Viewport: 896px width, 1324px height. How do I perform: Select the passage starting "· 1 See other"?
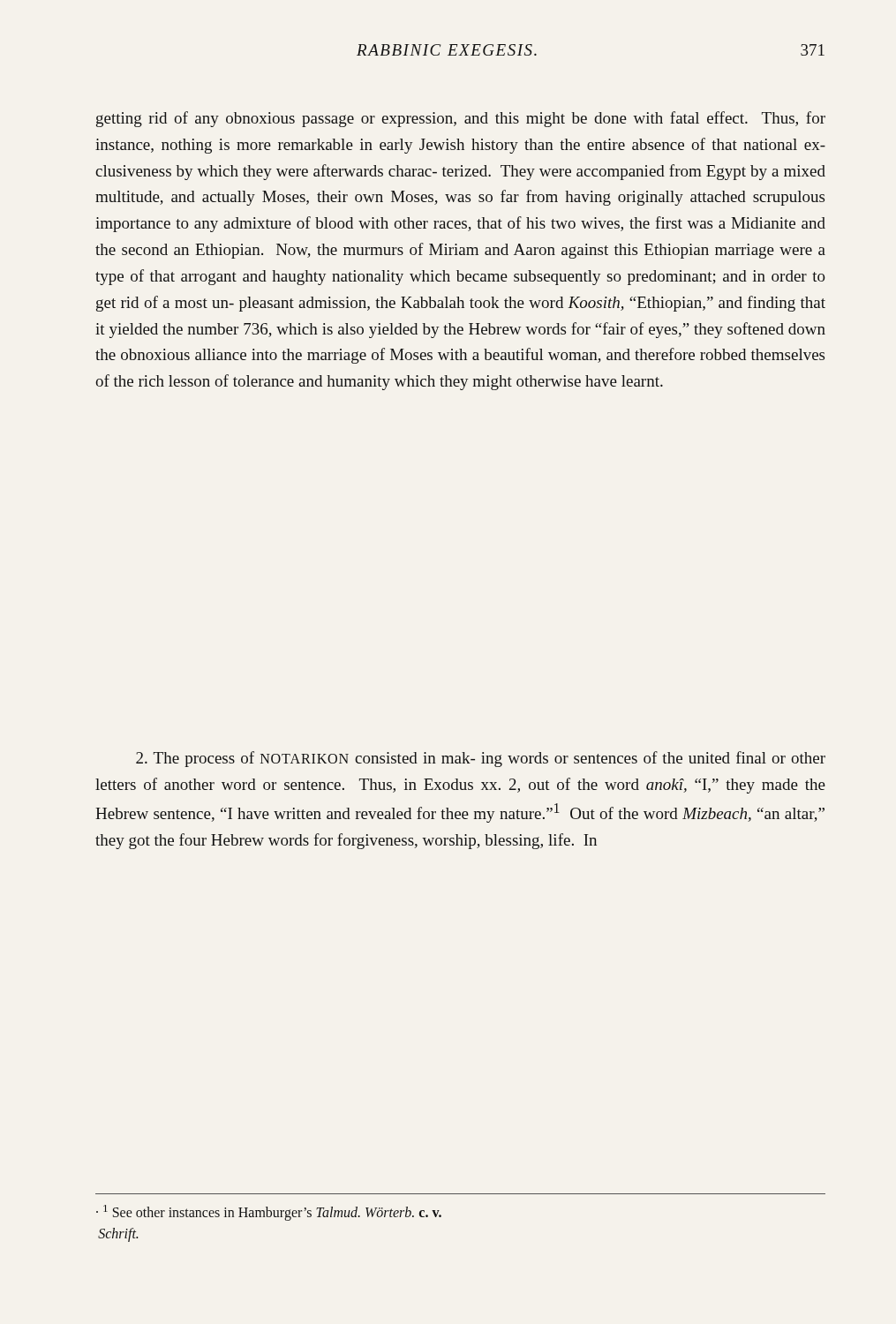(x=269, y=1213)
